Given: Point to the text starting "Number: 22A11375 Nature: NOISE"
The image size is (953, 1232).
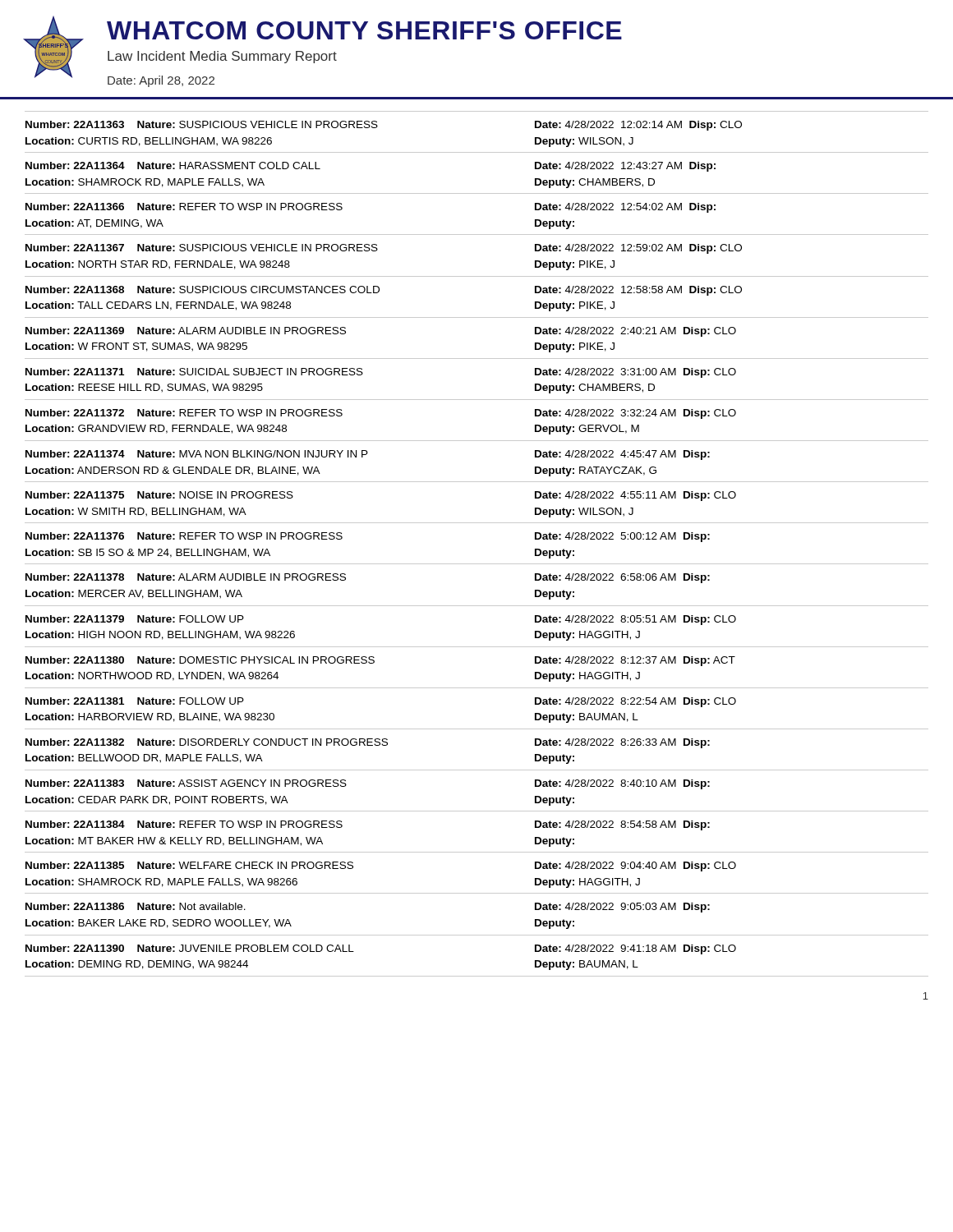Looking at the screenshot, I should pyautogui.click(x=69, y=497).
